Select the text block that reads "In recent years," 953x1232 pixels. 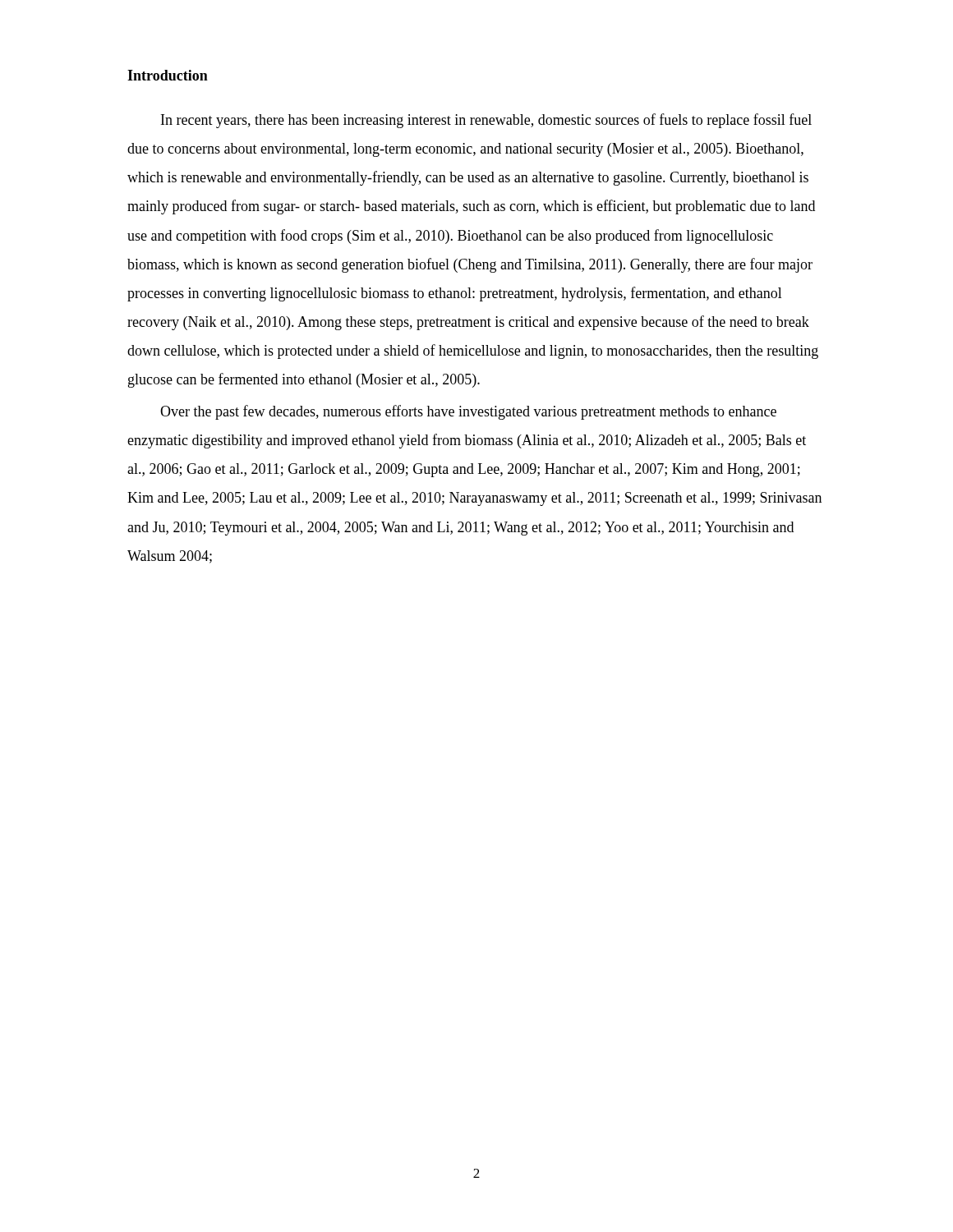pos(476,338)
